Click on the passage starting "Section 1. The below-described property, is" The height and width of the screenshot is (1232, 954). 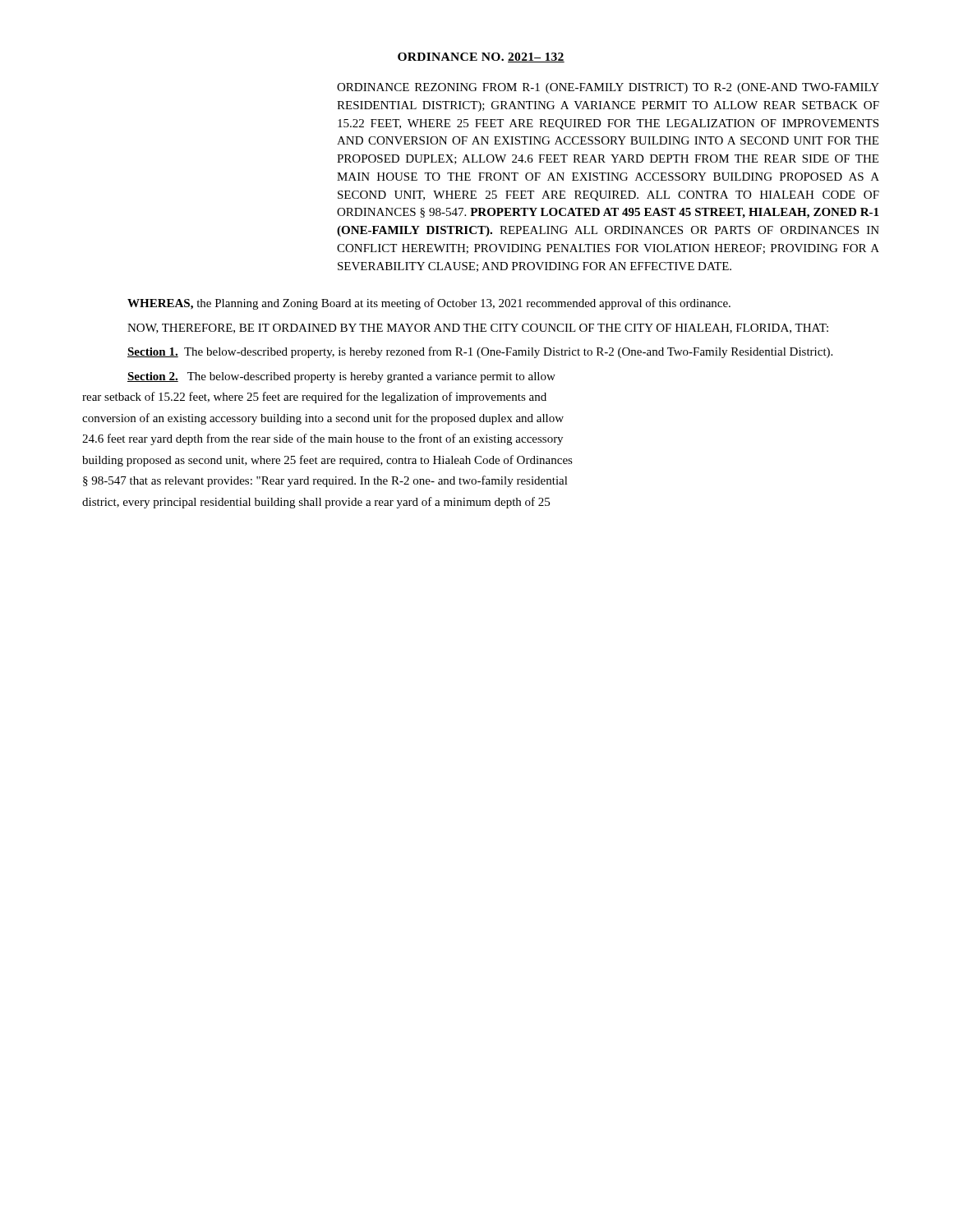[x=481, y=352]
